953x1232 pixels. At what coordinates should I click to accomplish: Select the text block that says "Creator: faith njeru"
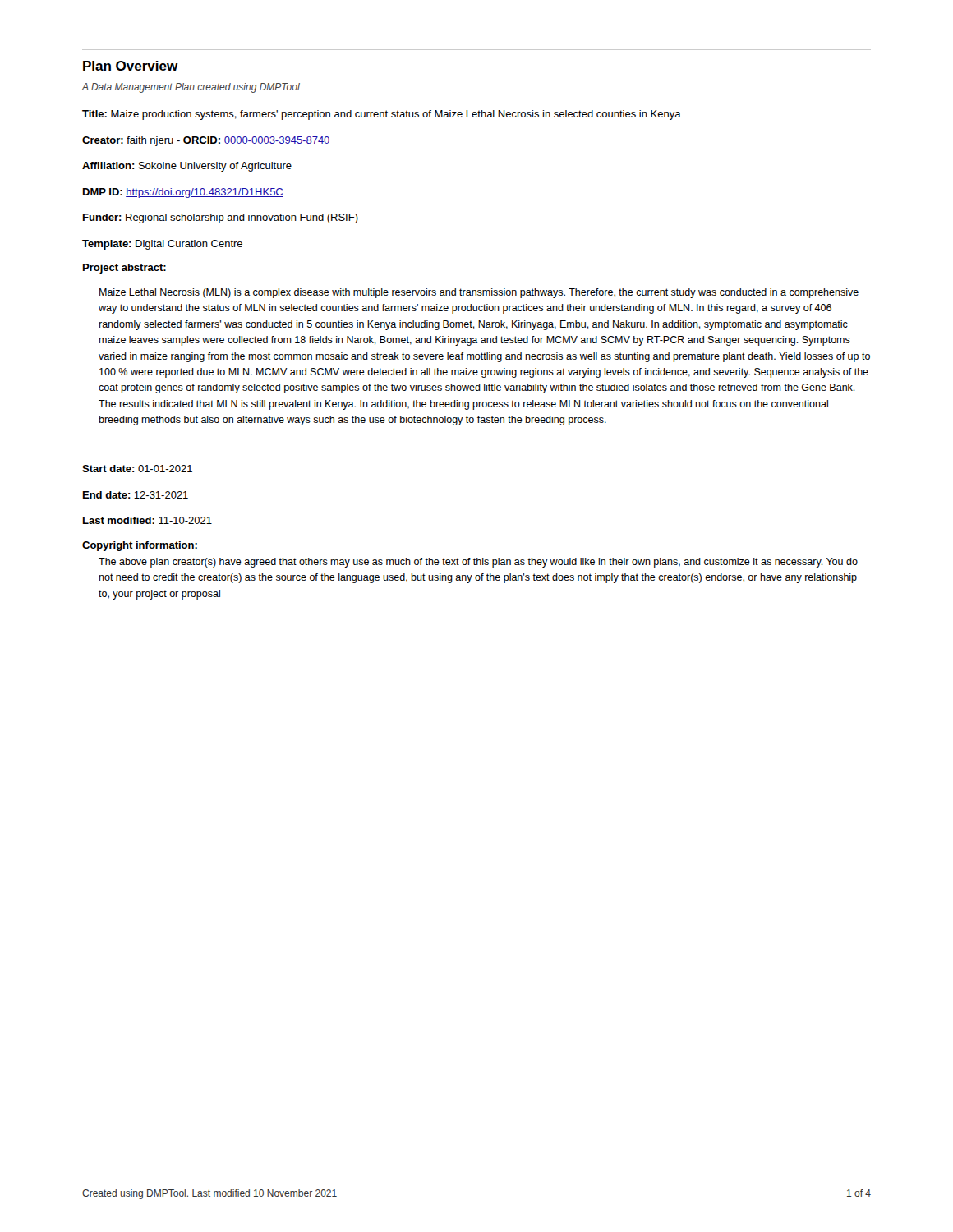point(206,140)
